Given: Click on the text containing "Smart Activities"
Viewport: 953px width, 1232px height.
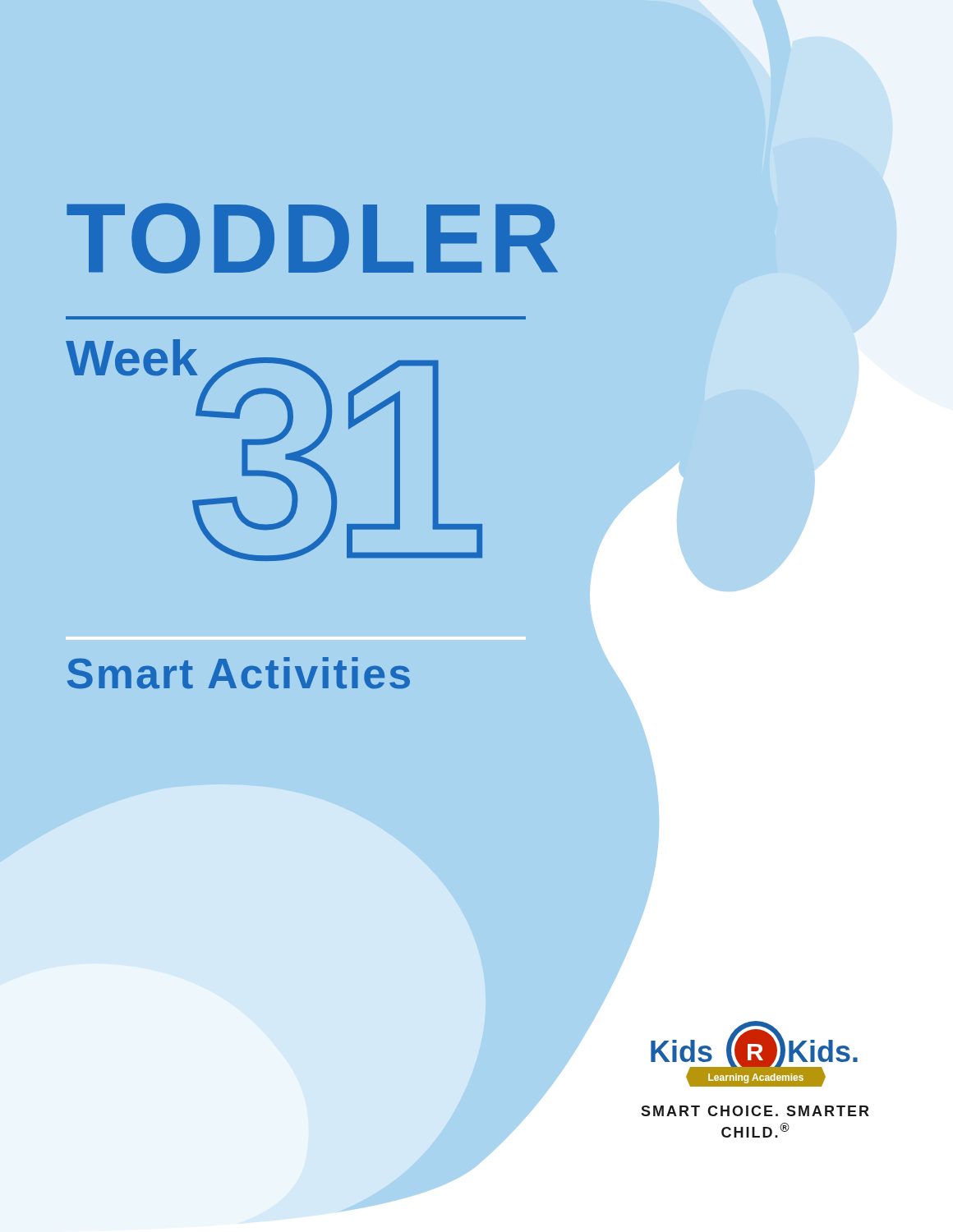Looking at the screenshot, I should point(240,673).
